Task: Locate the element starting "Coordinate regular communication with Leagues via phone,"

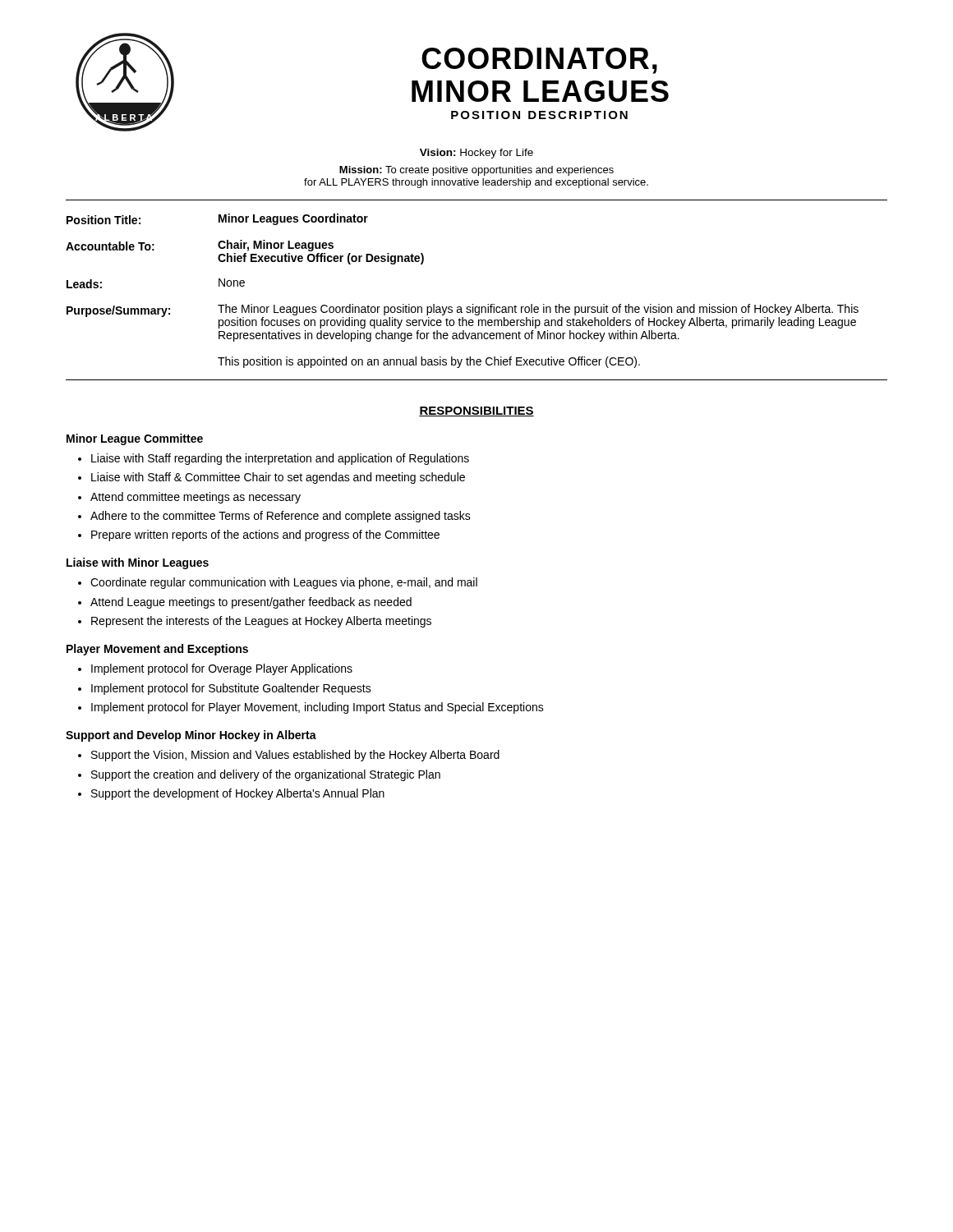Action: (284, 583)
